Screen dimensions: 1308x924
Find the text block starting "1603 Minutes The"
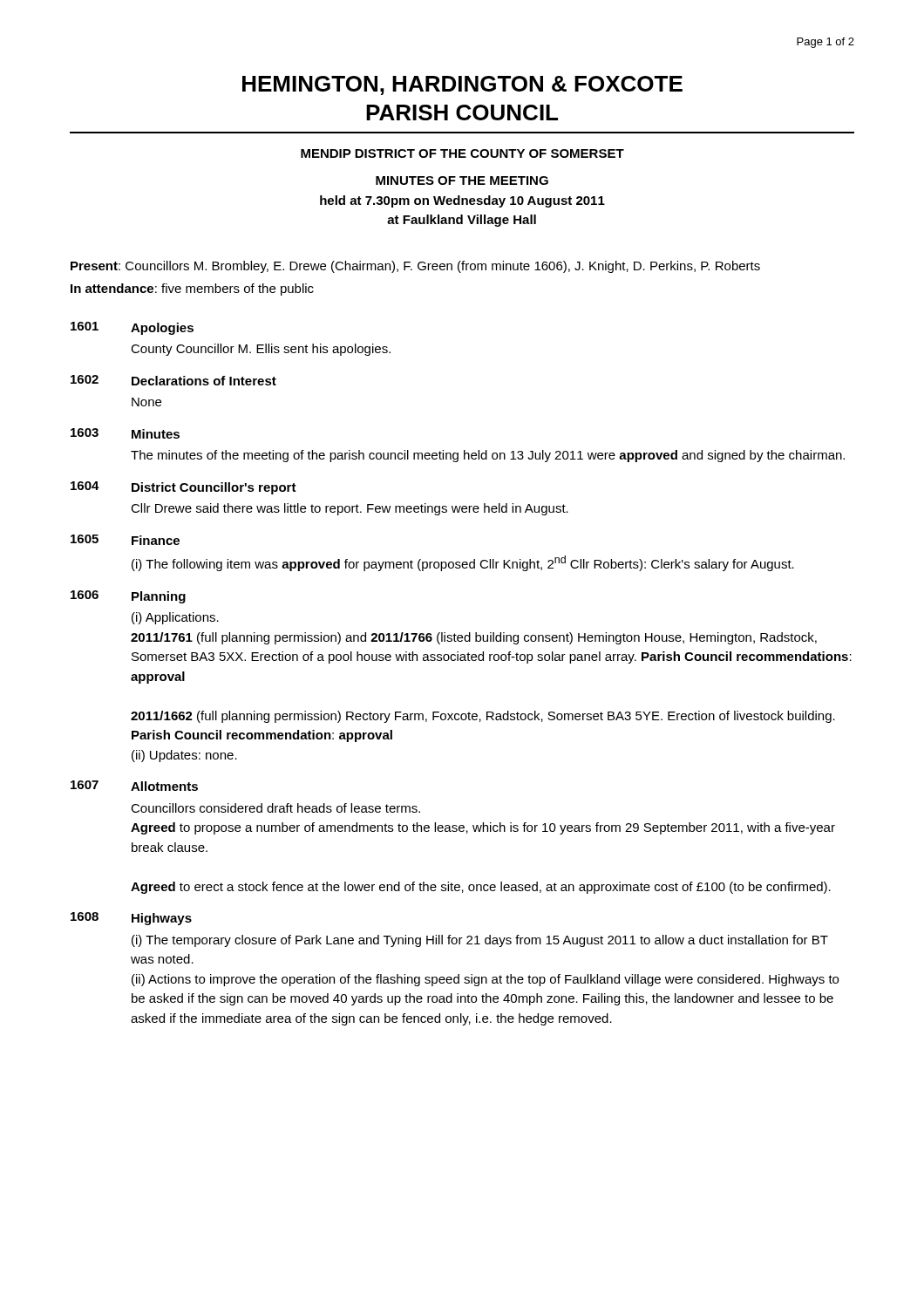[462, 445]
